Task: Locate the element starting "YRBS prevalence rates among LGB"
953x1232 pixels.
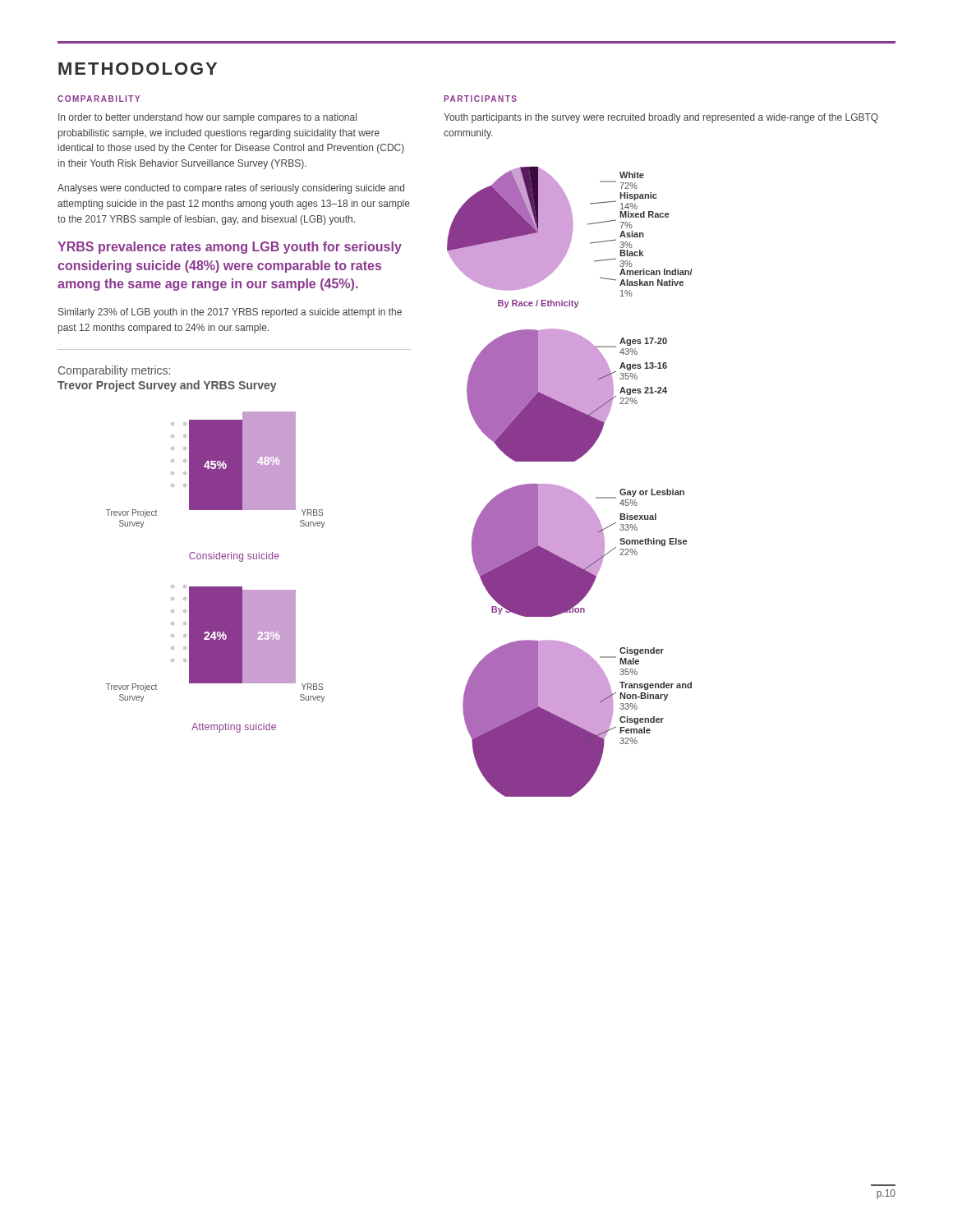Action: click(x=230, y=265)
